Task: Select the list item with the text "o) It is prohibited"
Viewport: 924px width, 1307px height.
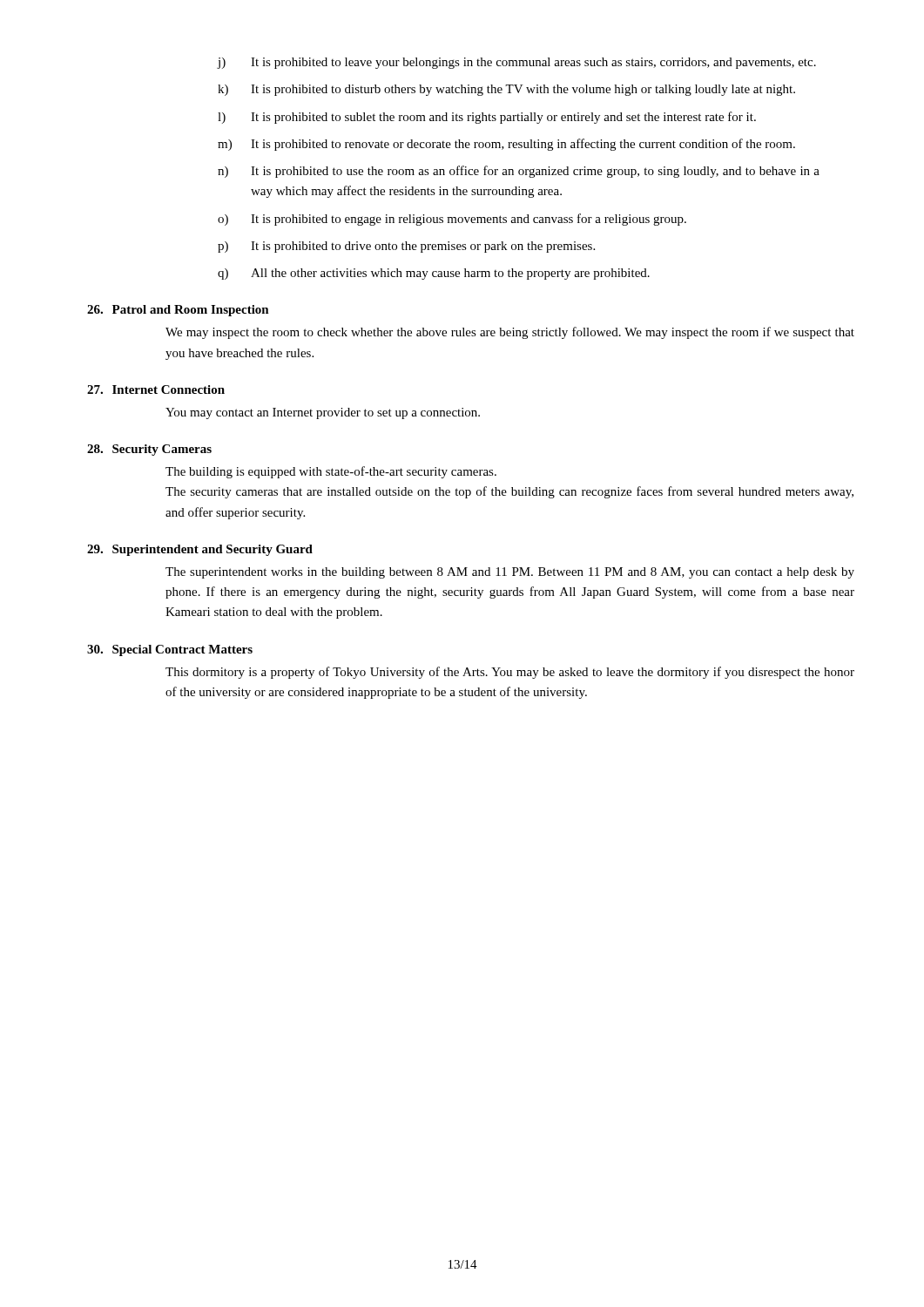Action: click(519, 219)
